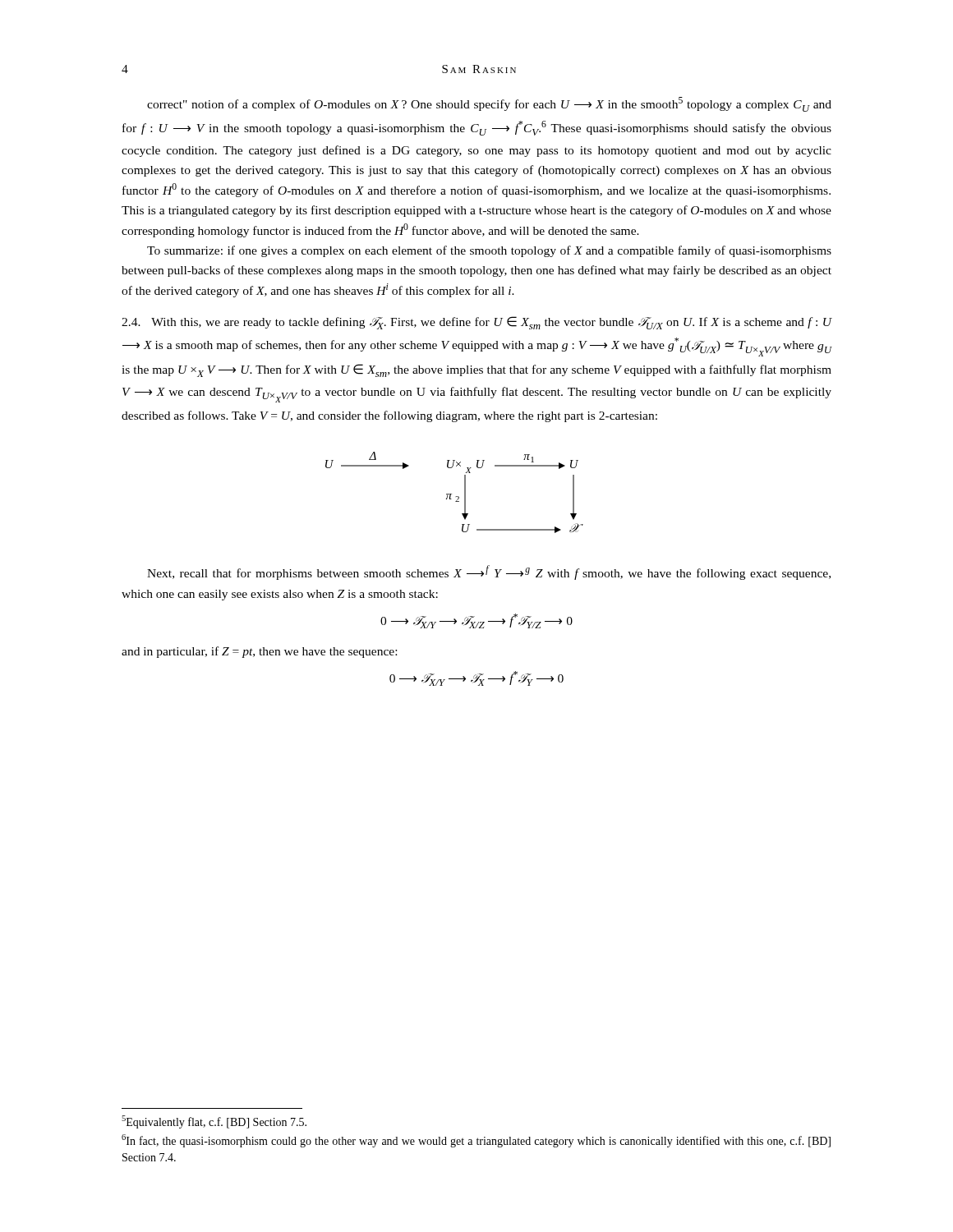This screenshot has height=1232, width=953.
Task: Click on the text block with the text "To summarize: if one"
Action: [476, 270]
